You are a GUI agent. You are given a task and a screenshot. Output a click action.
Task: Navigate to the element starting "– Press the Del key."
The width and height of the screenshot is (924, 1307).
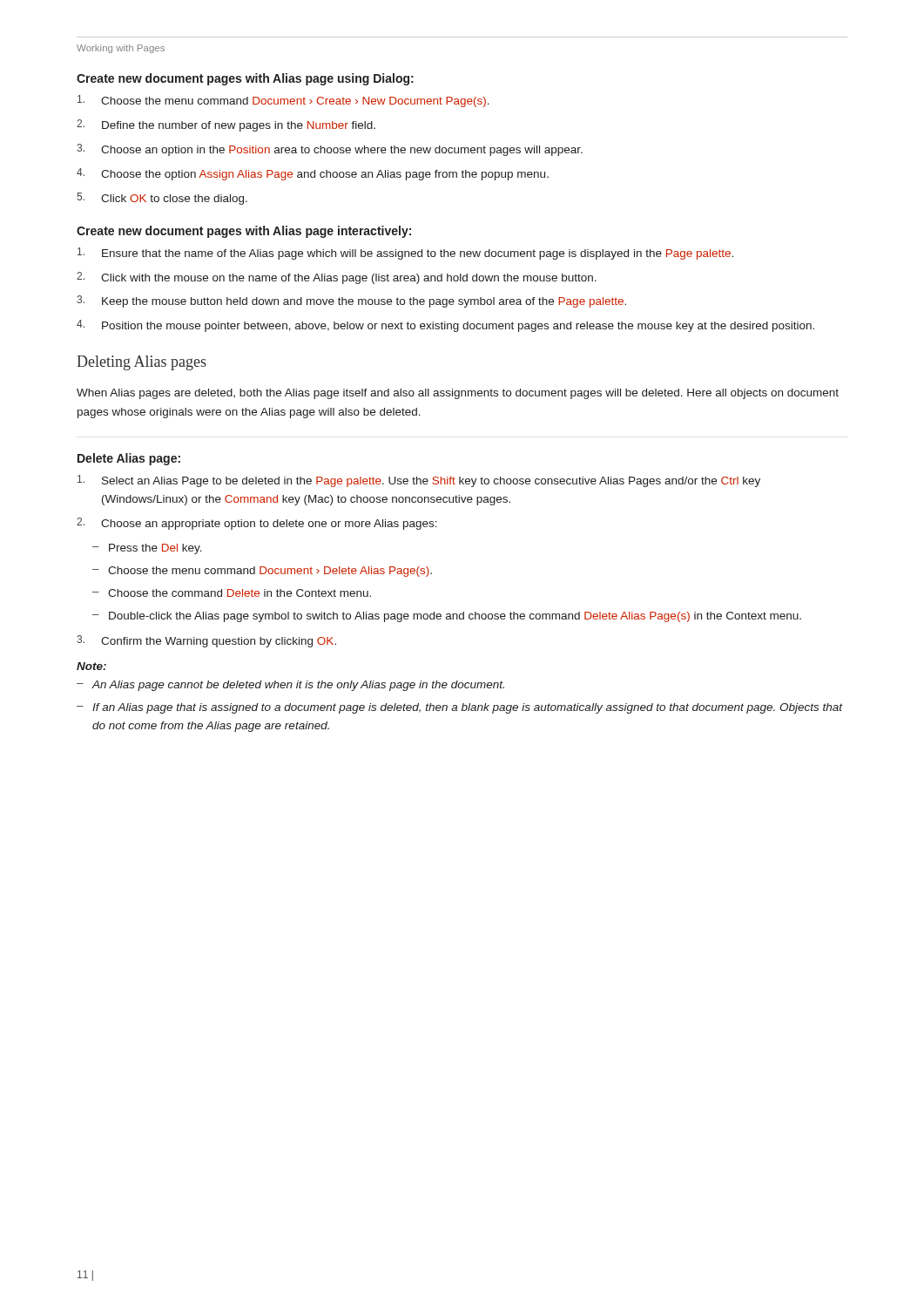pyautogui.click(x=147, y=549)
